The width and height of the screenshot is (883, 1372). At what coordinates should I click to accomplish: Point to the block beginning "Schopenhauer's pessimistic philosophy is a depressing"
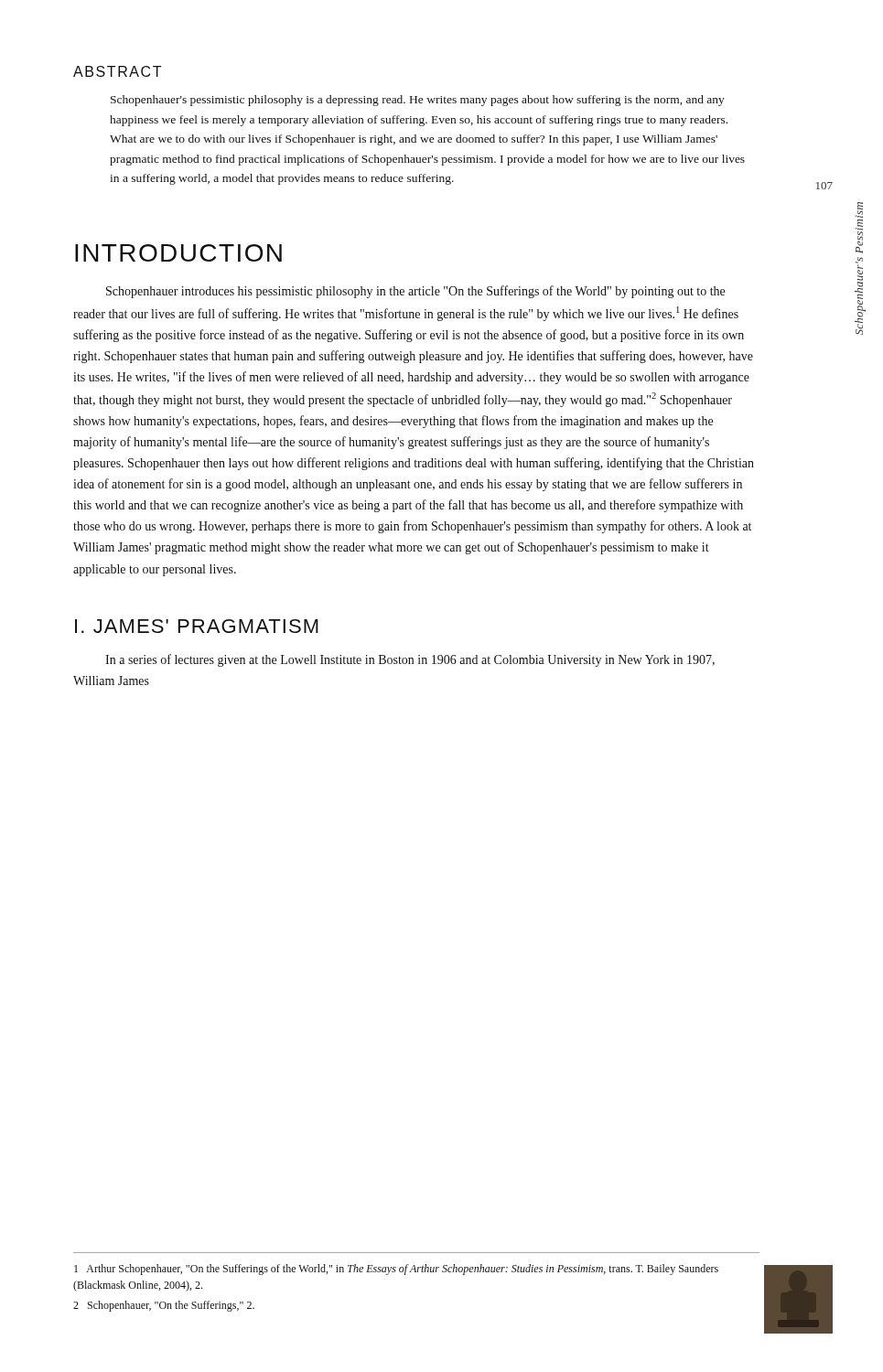click(427, 139)
